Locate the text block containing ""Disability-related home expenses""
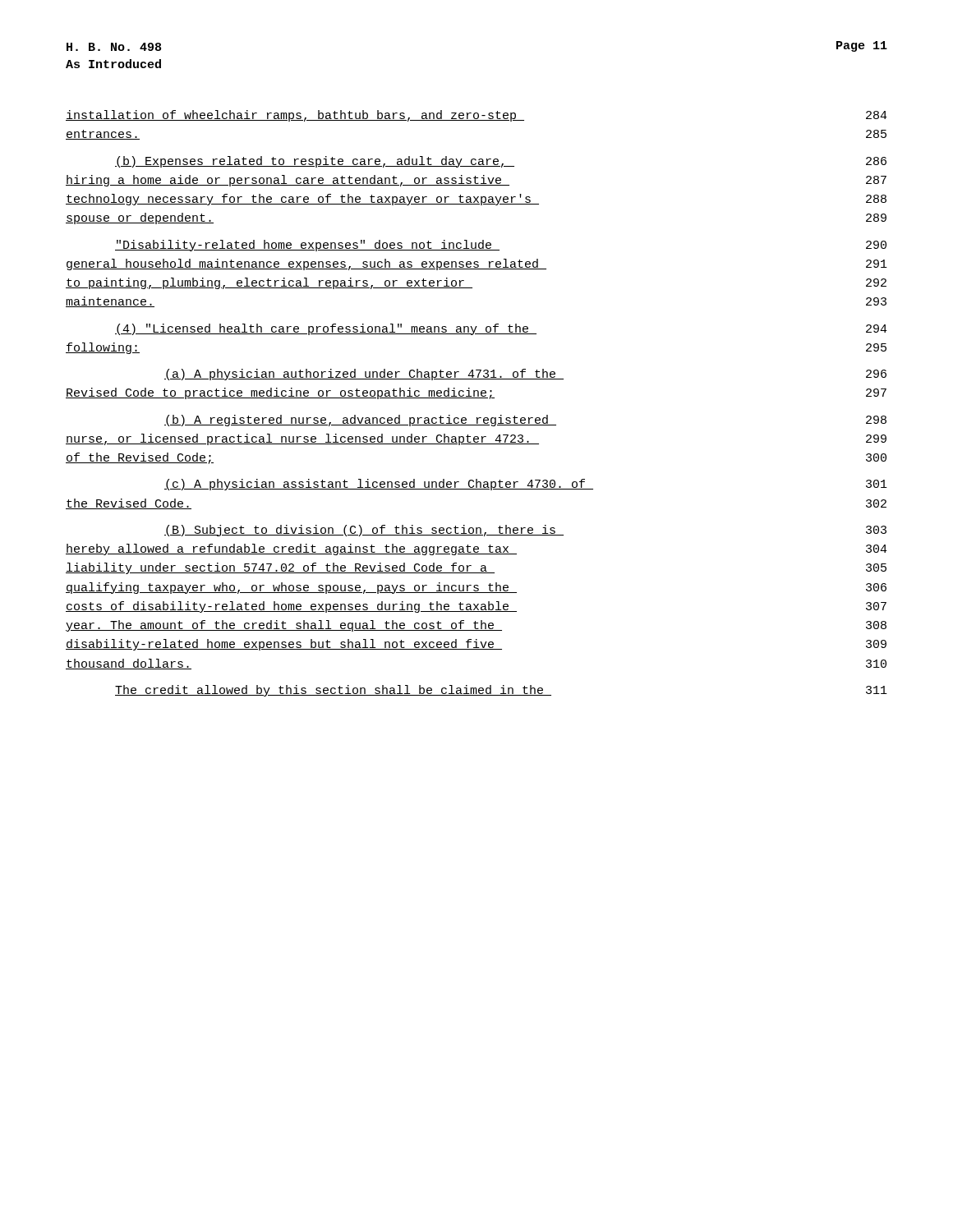953x1232 pixels. pos(476,274)
